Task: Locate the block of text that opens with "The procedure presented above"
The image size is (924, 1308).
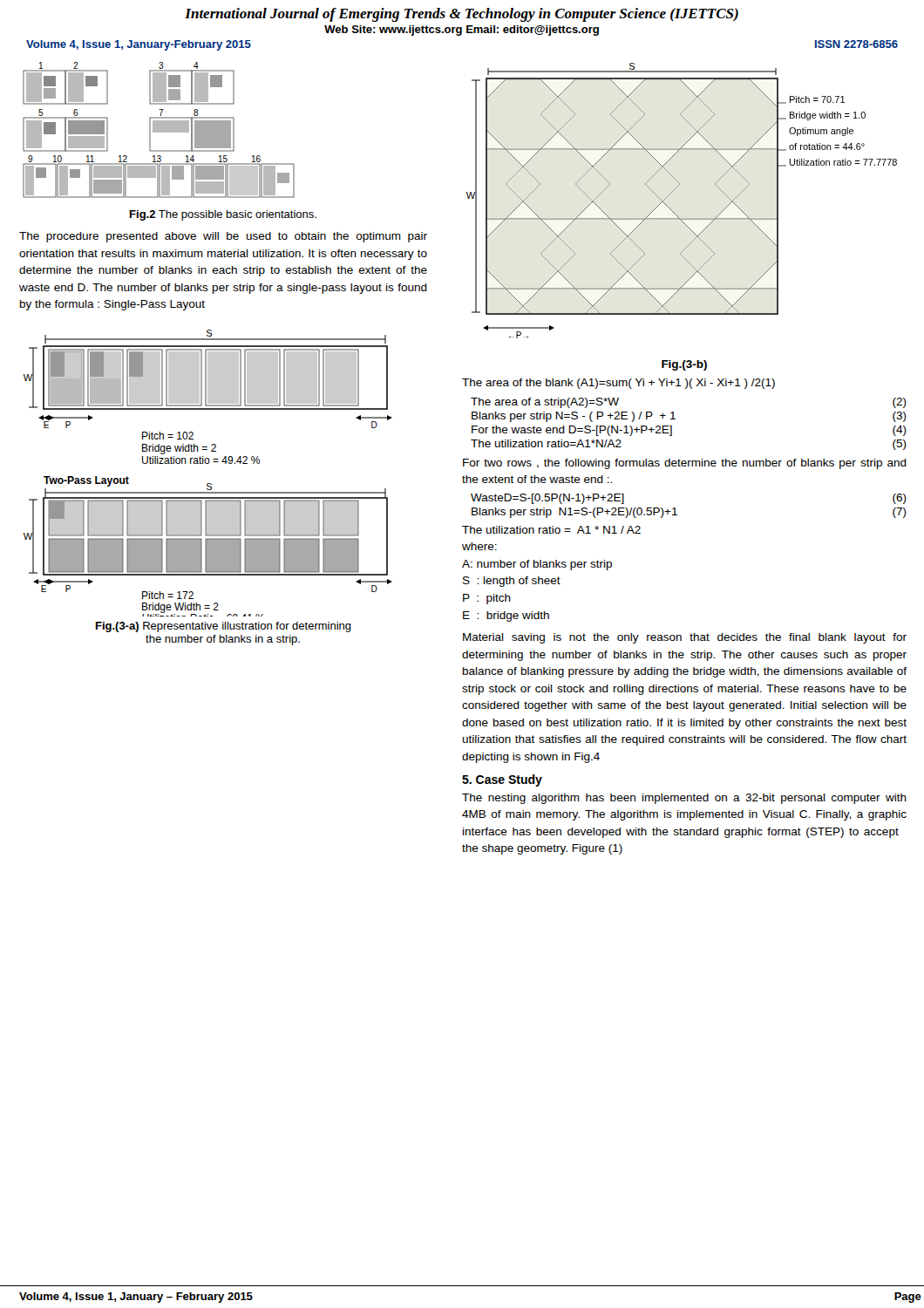Action: pyautogui.click(x=223, y=270)
